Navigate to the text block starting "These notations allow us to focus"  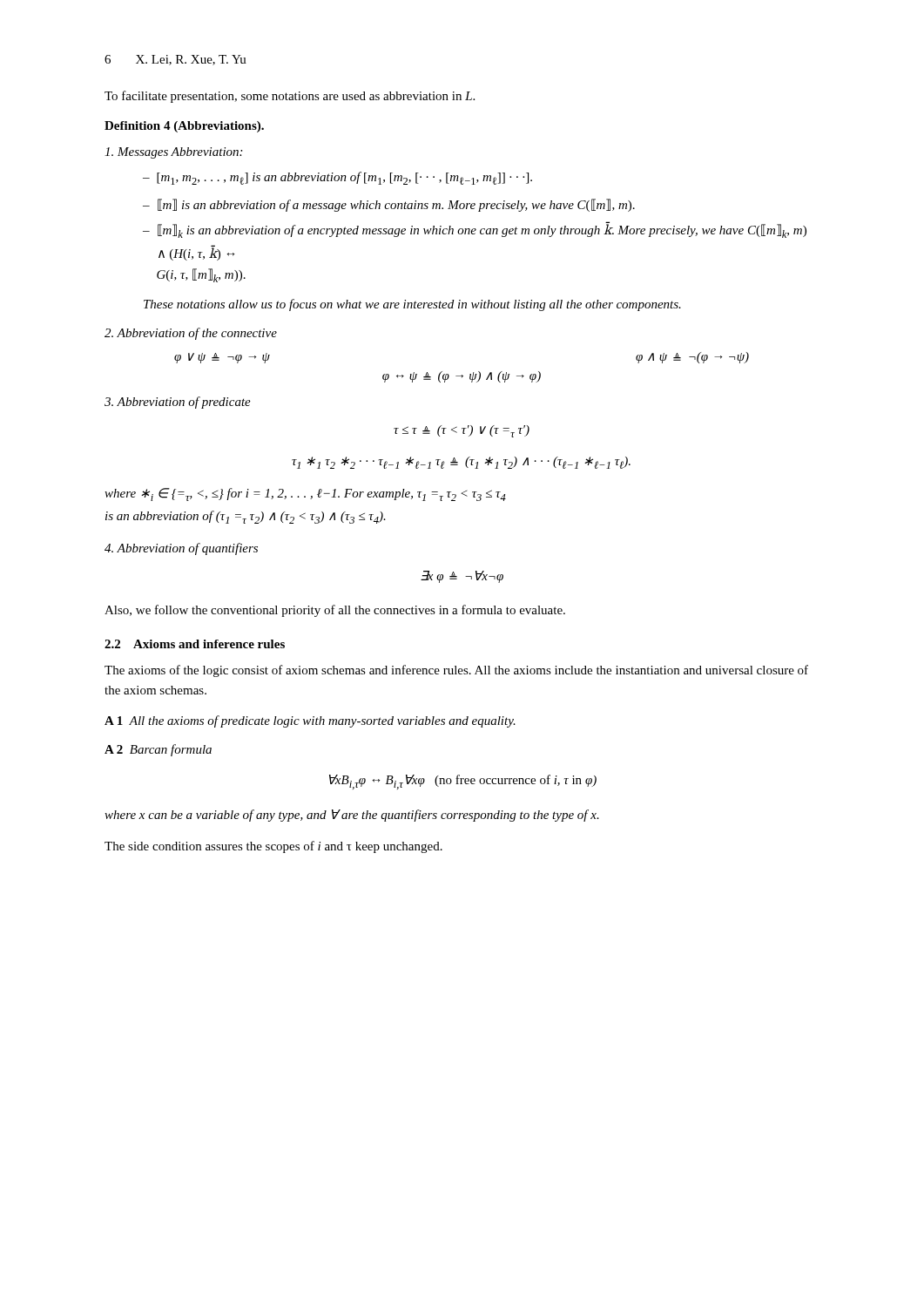[412, 304]
